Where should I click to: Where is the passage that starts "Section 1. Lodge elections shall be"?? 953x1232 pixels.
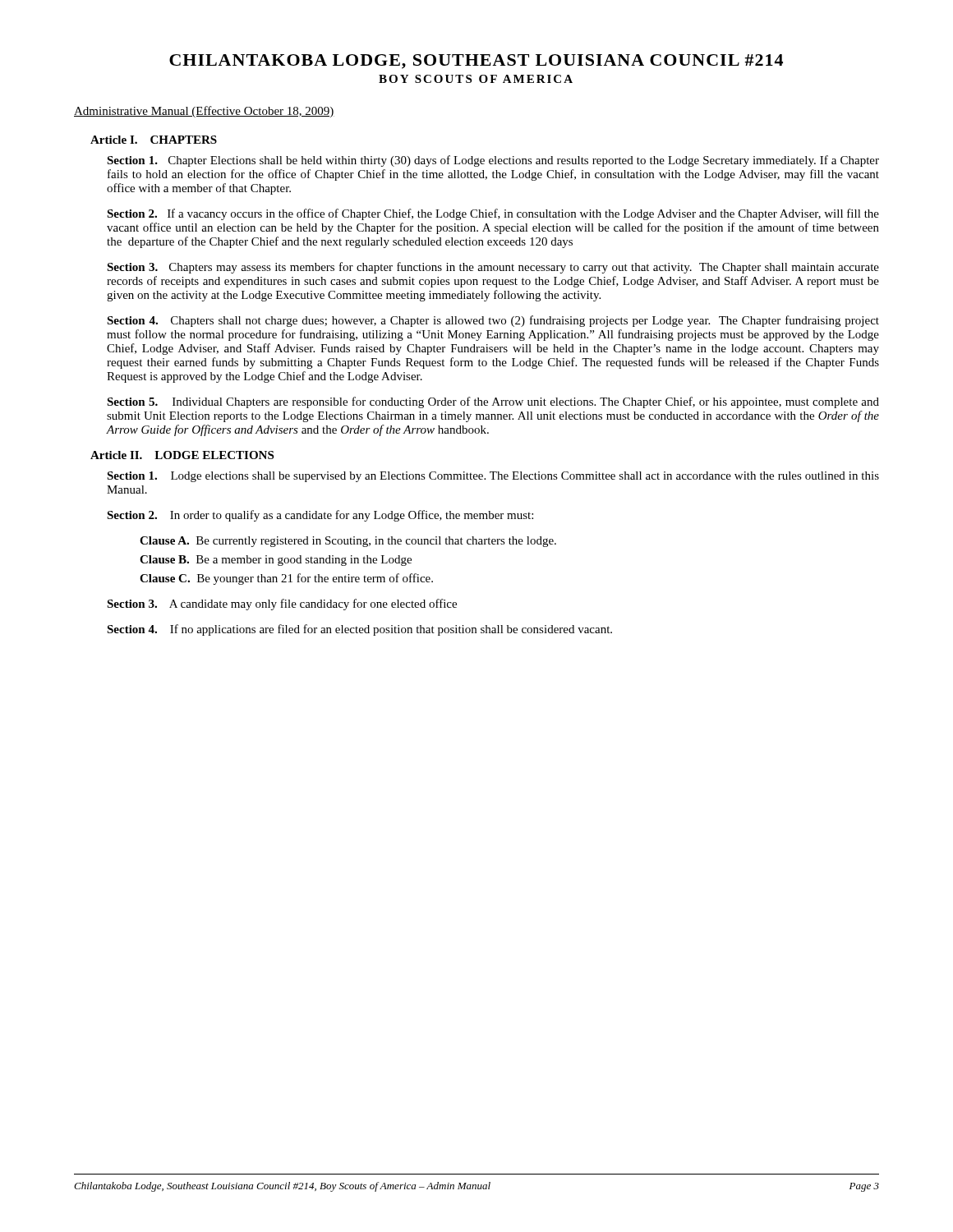click(493, 483)
